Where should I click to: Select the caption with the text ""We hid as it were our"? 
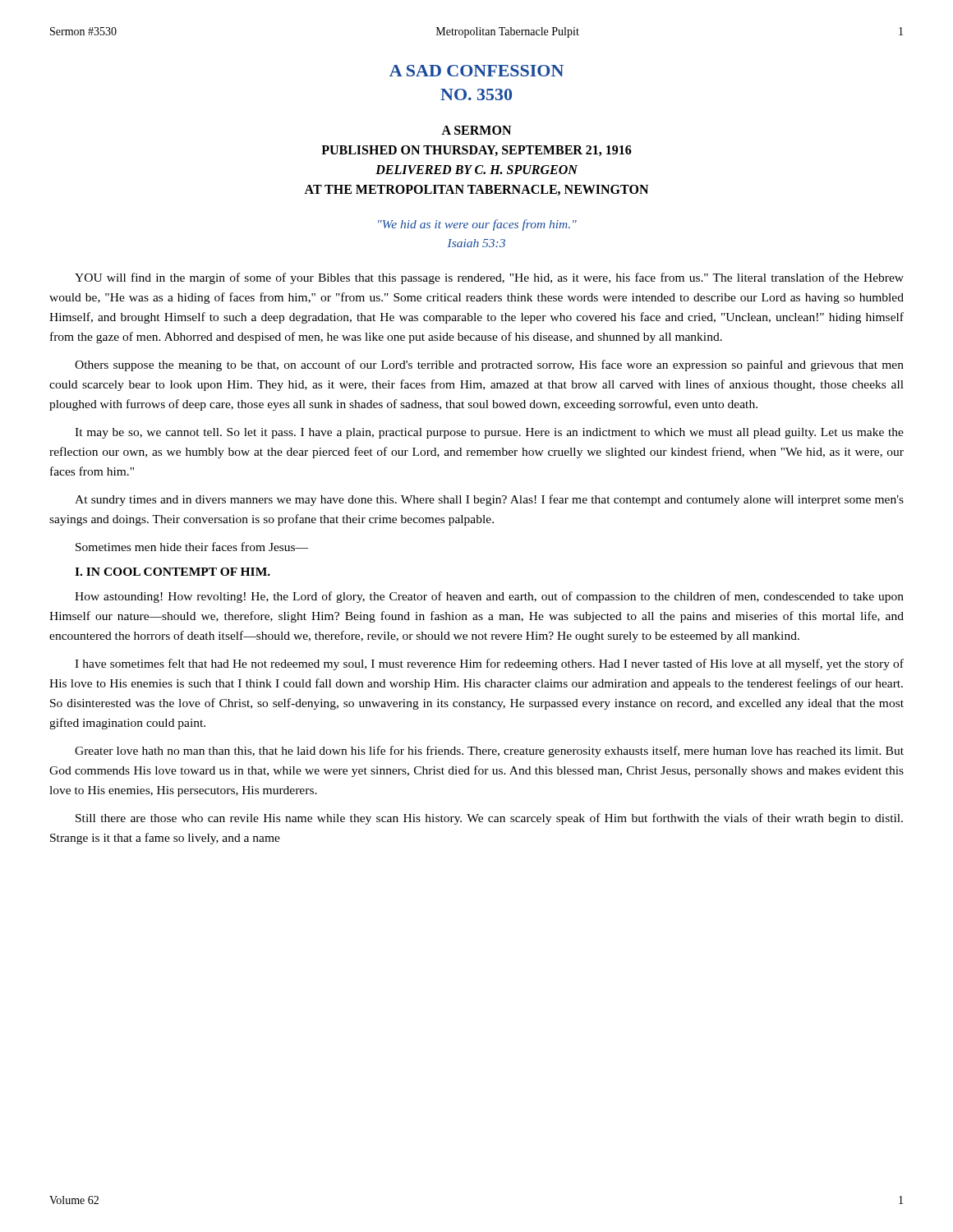click(x=476, y=234)
